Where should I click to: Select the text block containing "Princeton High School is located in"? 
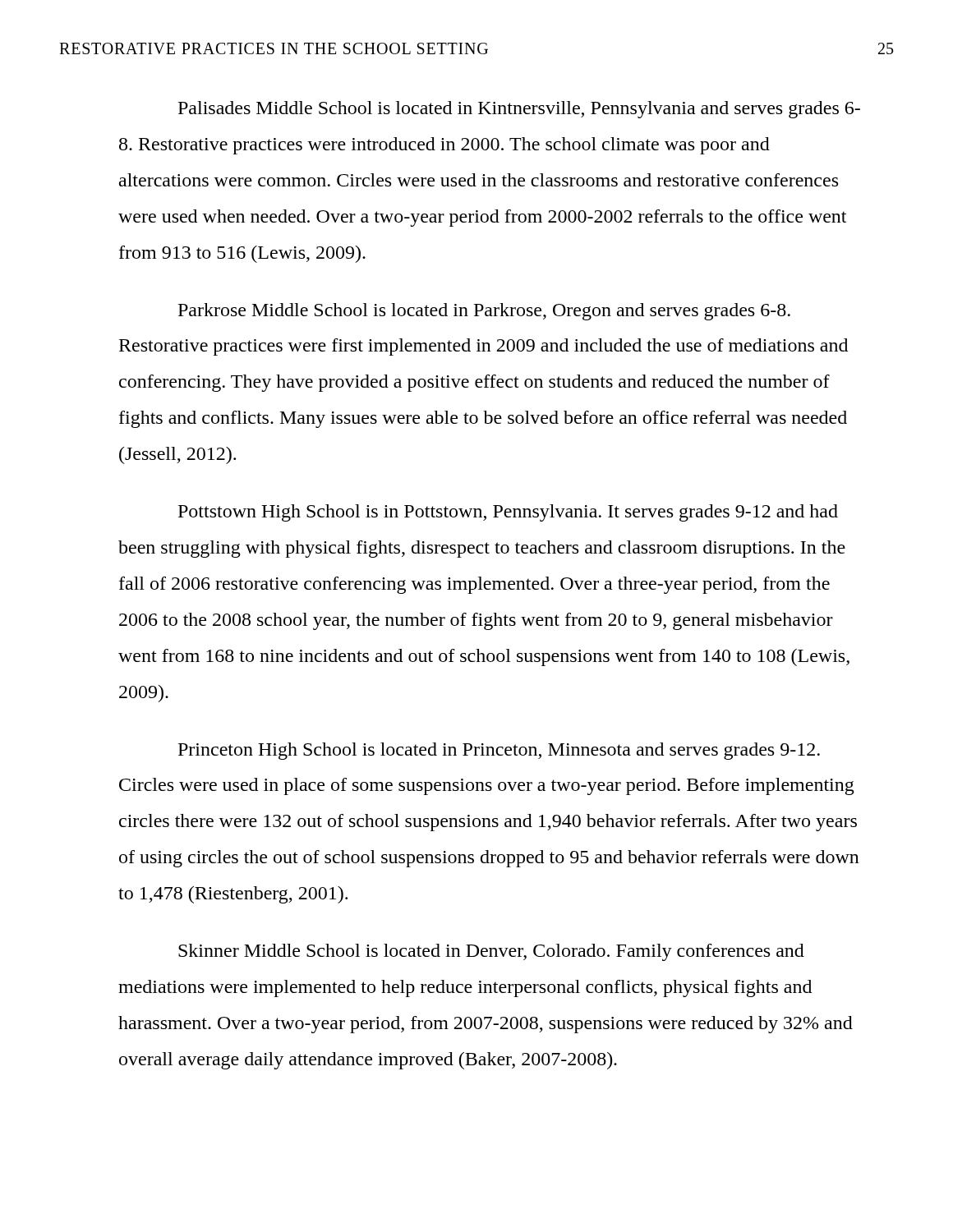click(x=489, y=821)
